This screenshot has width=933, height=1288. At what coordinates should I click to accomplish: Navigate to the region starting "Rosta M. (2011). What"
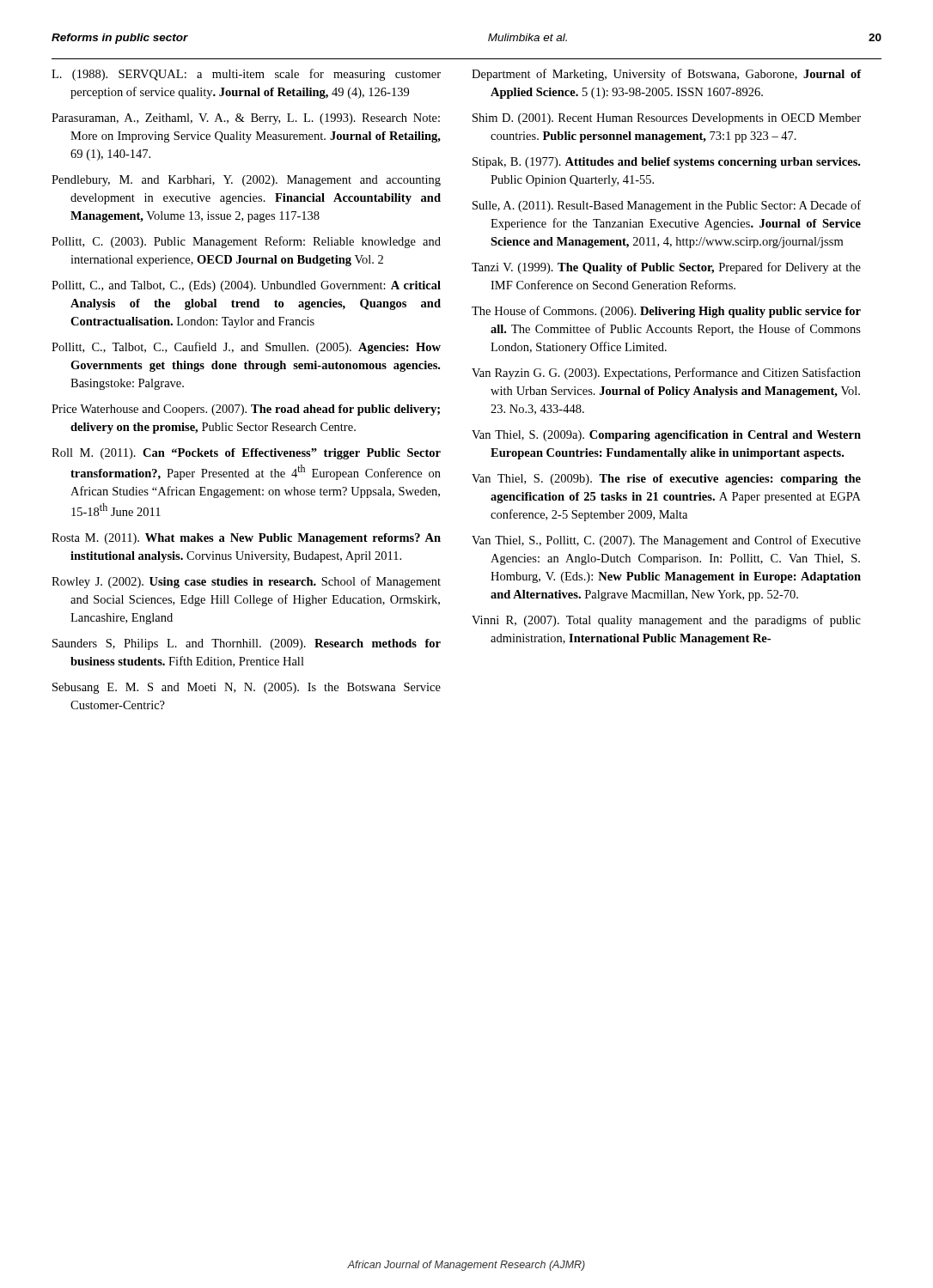(x=246, y=547)
